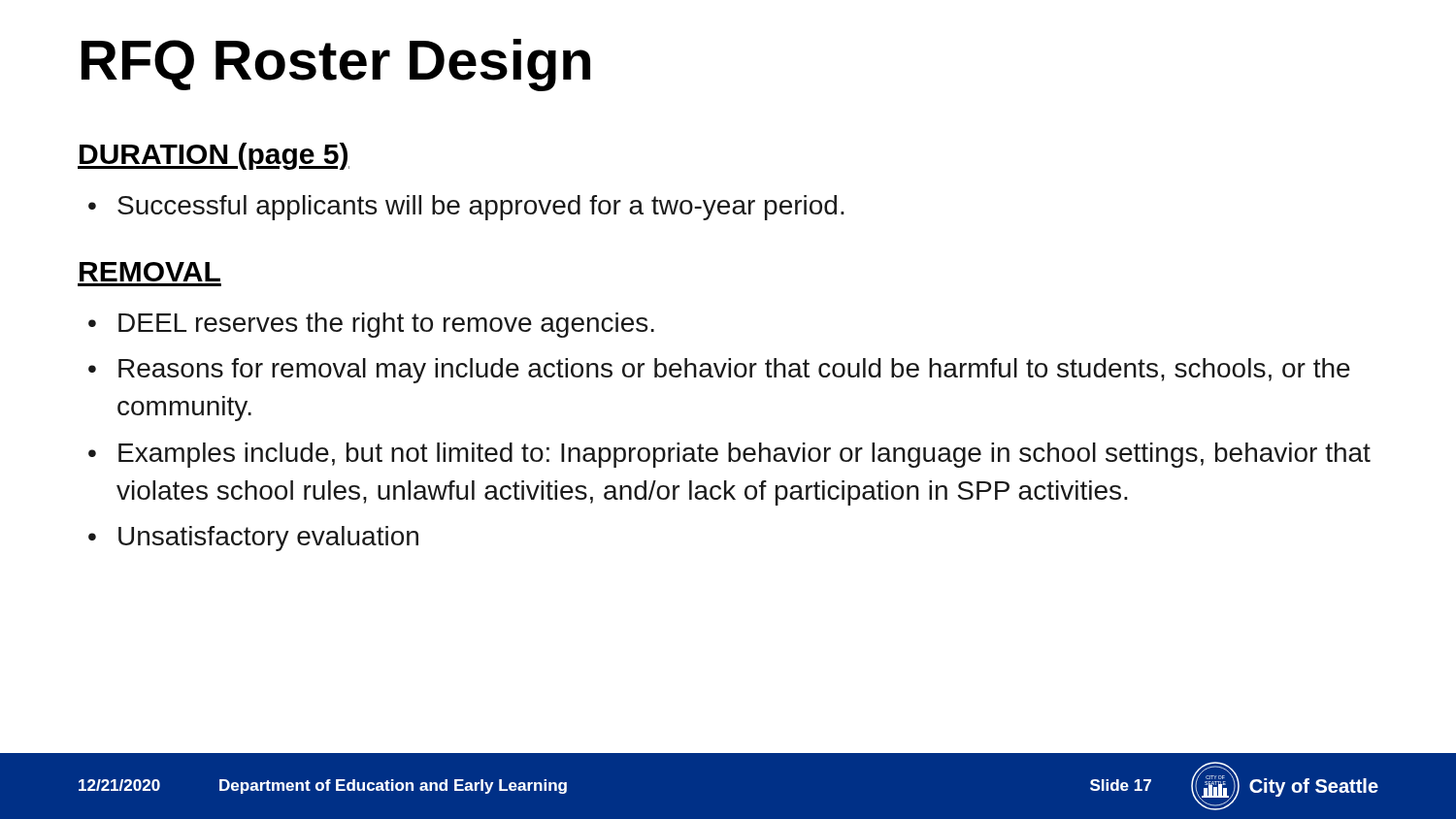Click on the list item with the text "Unsatisfactory evaluation"
Image resolution: width=1456 pixels, height=819 pixels.
click(x=268, y=536)
